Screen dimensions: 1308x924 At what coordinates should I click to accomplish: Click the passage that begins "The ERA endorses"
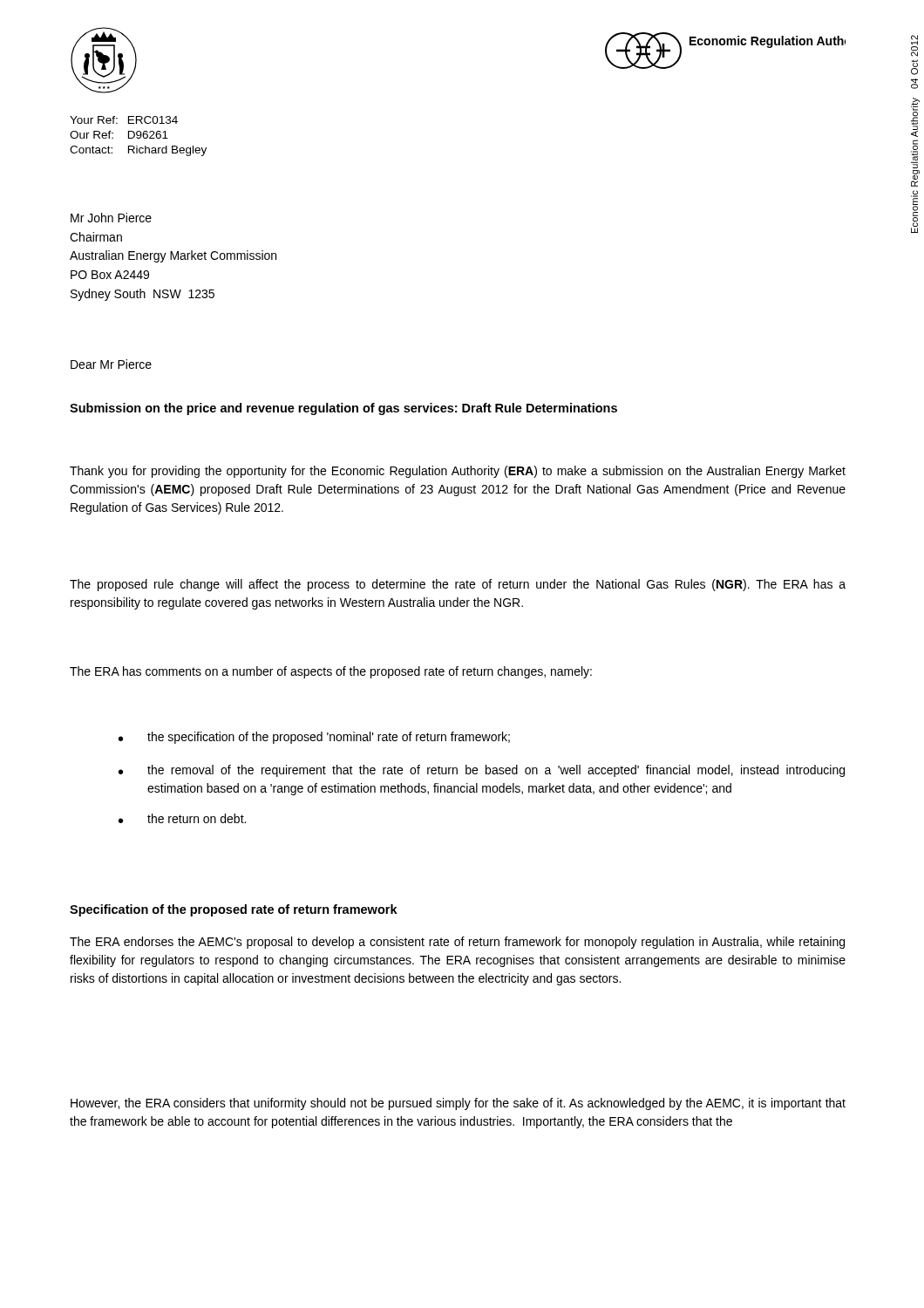458,960
